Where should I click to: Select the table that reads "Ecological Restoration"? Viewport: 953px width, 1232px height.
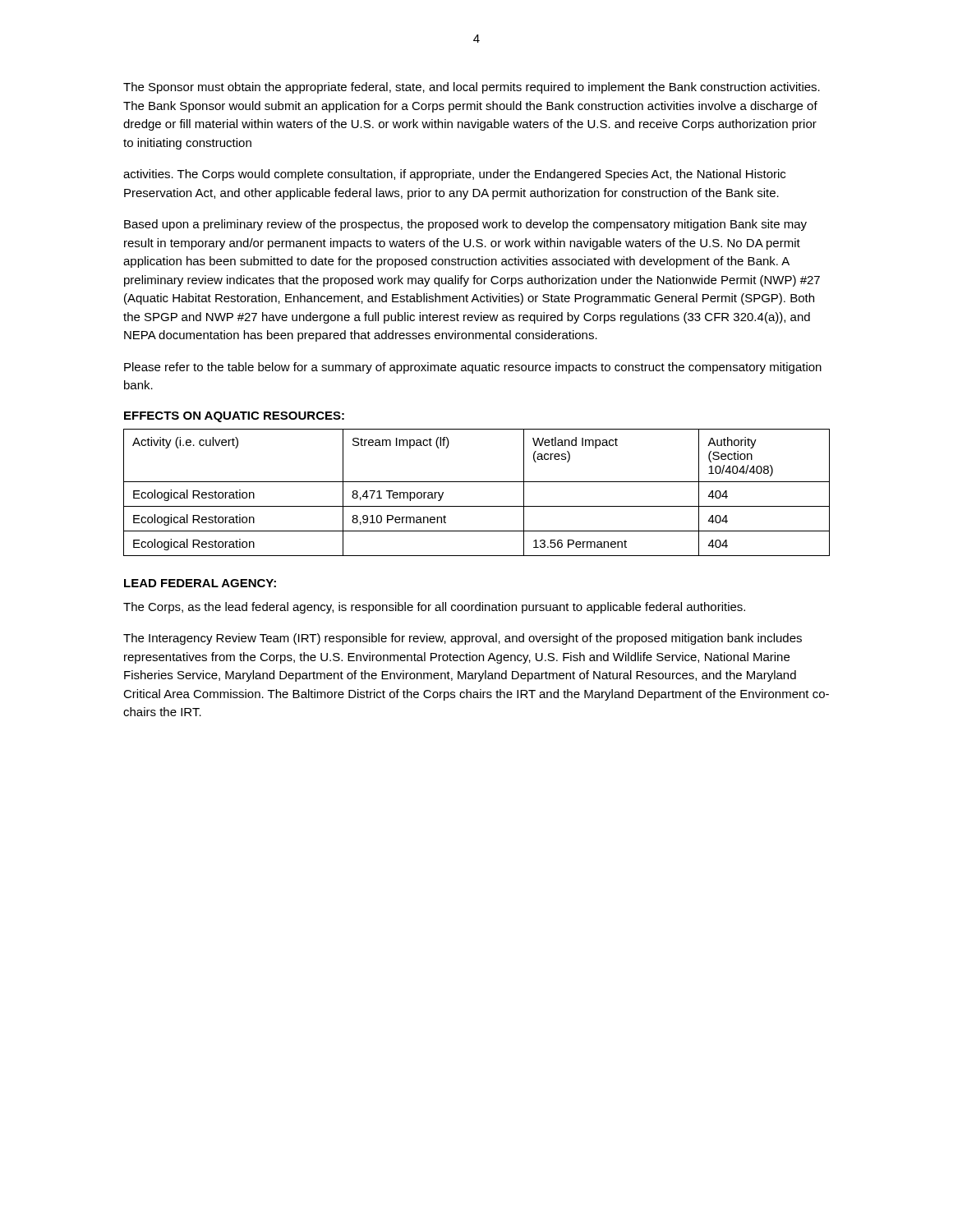pos(476,492)
